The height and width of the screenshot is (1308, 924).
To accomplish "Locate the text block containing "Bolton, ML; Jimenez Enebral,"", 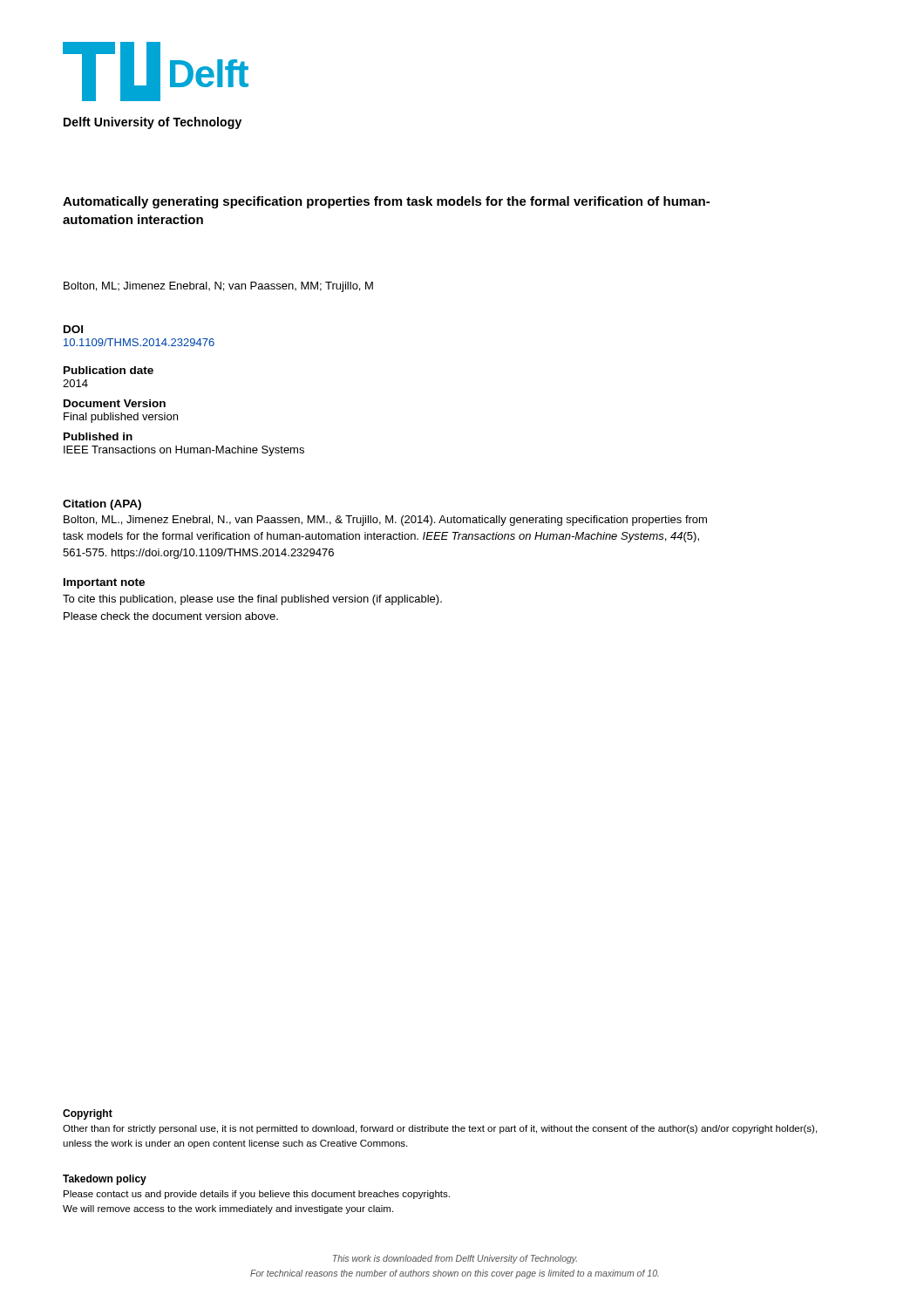I will pyautogui.click(x=218, y=286).
